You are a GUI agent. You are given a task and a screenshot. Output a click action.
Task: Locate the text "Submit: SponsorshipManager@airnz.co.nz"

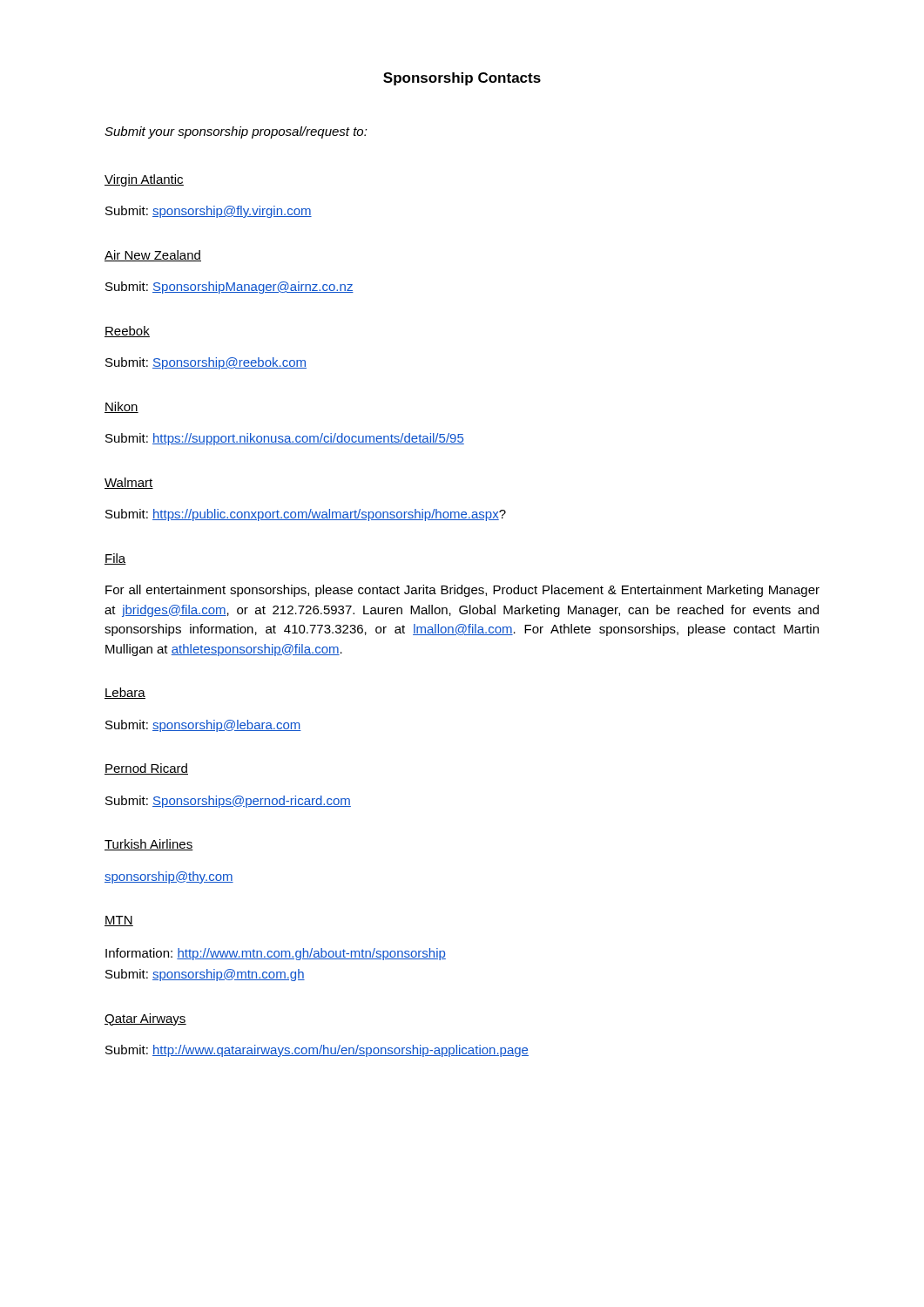pyautogui.click(x=229, y=286)
